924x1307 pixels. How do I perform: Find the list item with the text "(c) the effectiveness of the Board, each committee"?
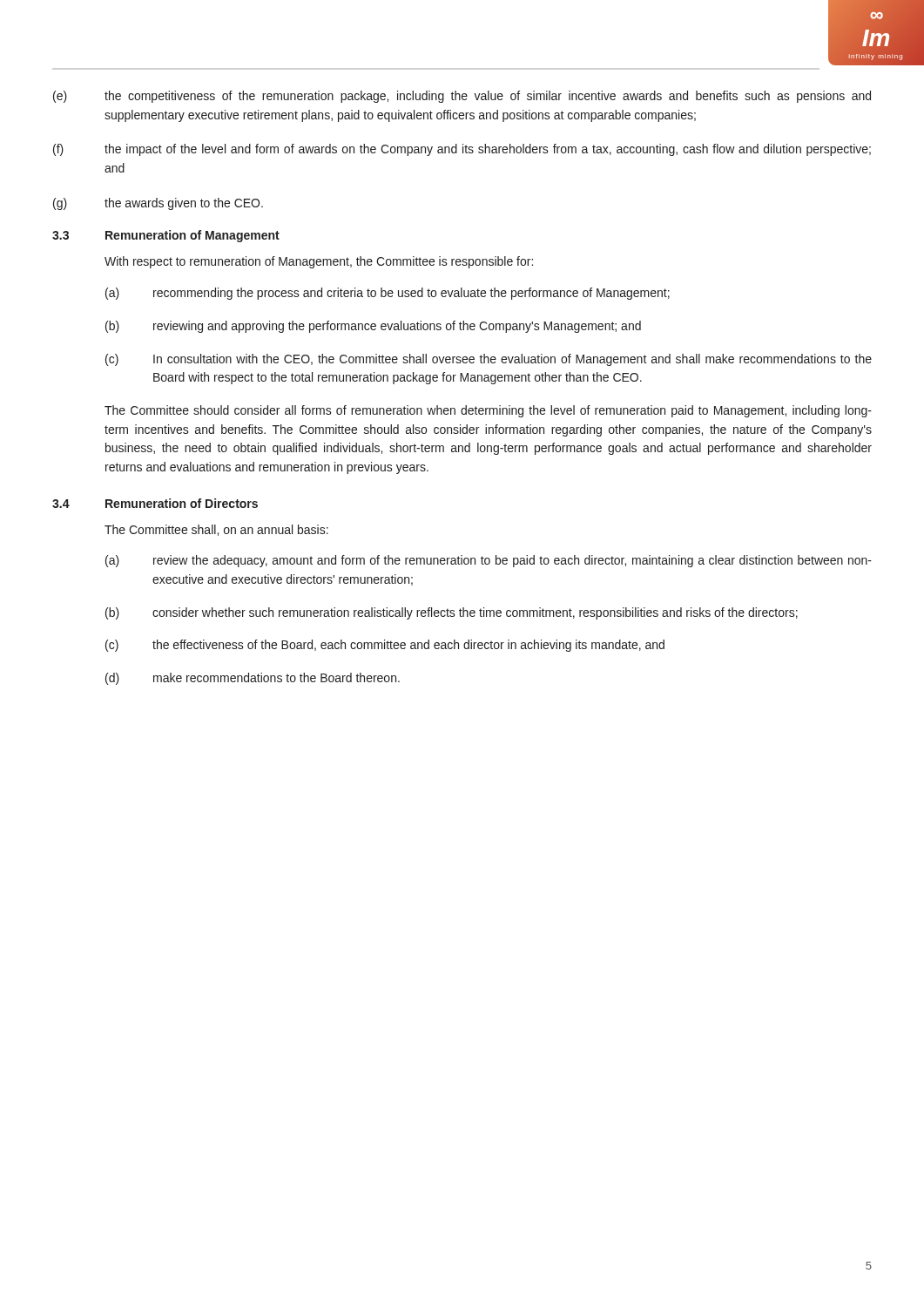tap(488, 646)
